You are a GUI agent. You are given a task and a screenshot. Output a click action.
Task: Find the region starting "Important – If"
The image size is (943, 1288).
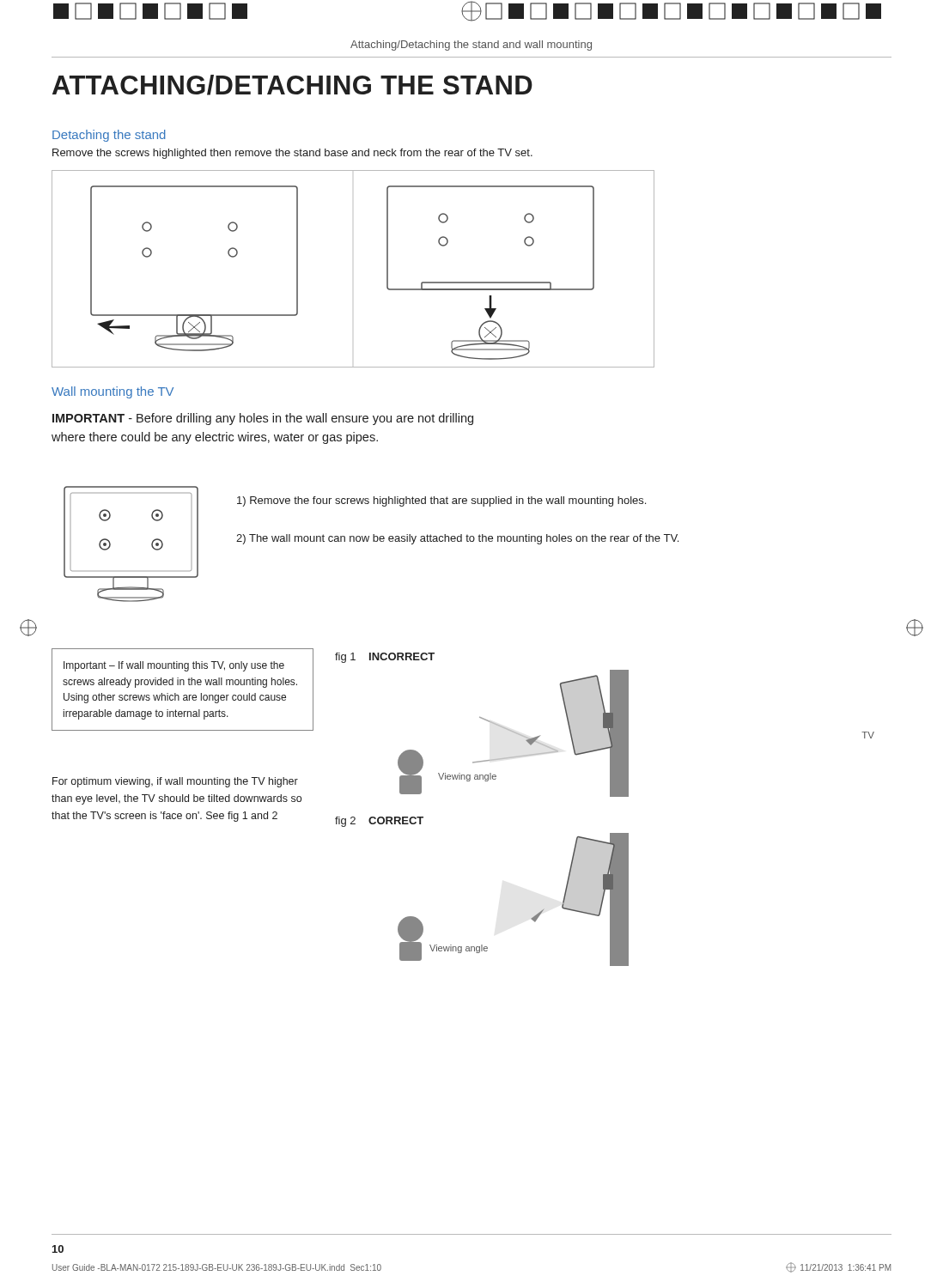click(180, 689)
